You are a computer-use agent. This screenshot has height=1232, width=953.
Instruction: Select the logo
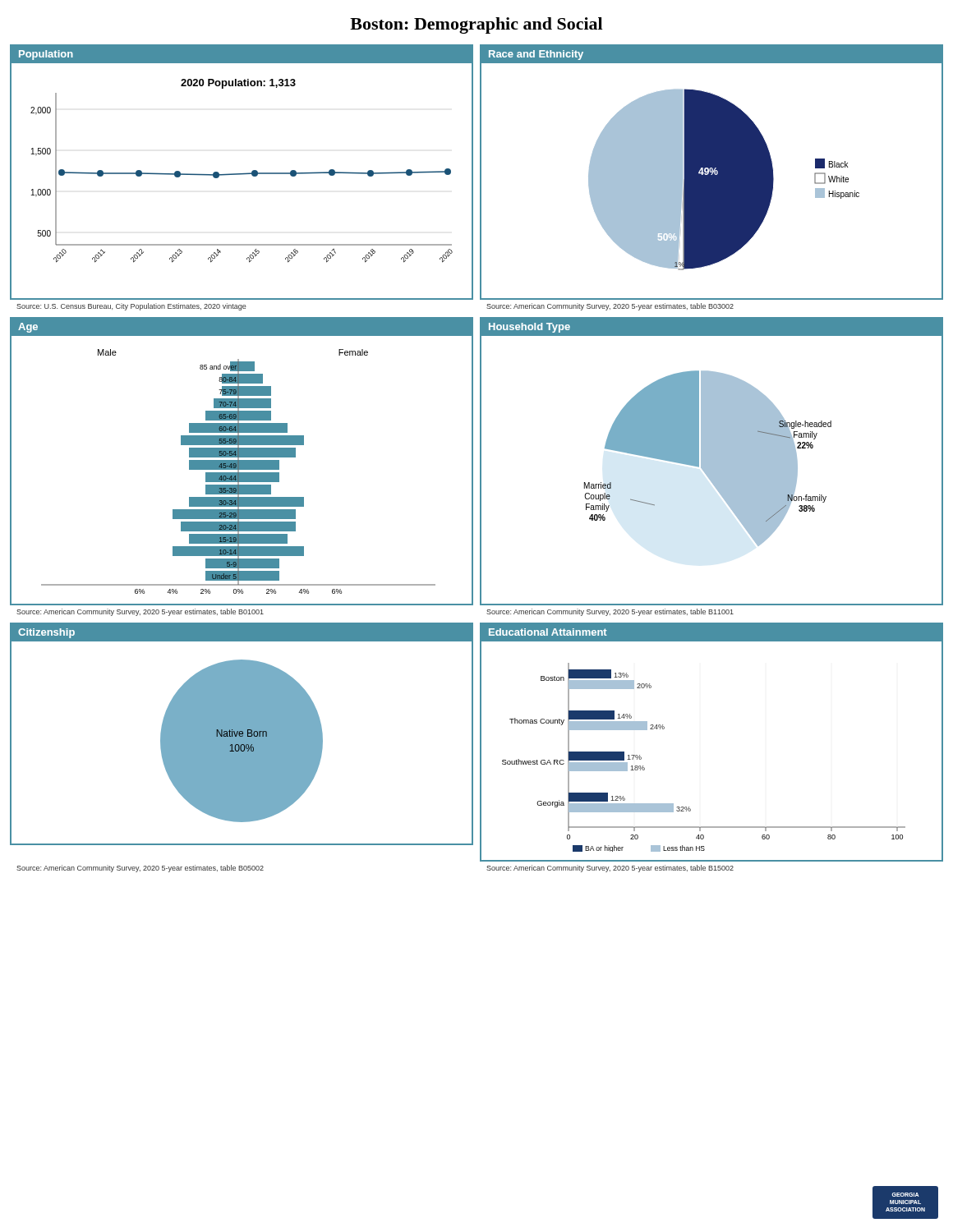pos(905,1204)
